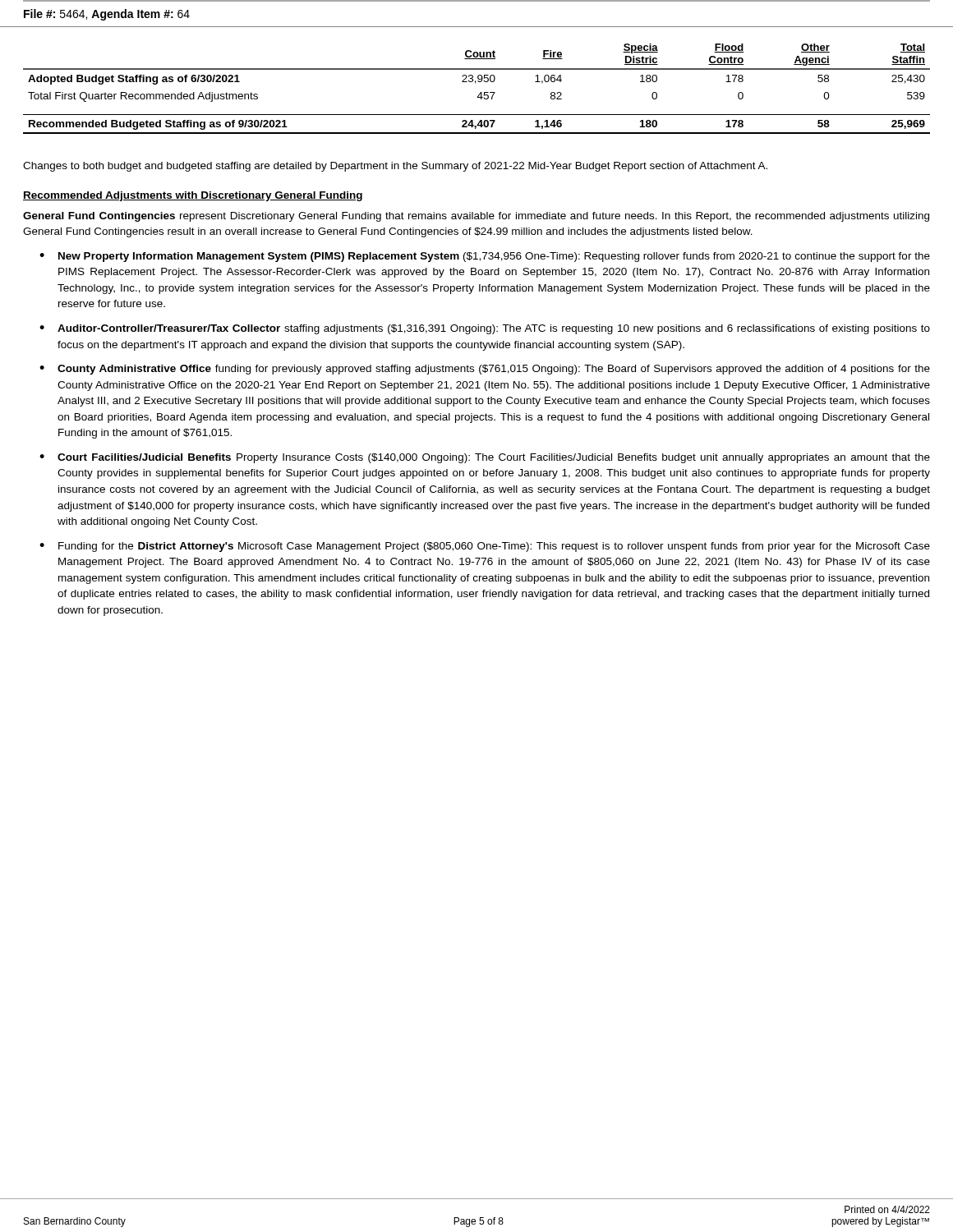Select the text starting "• Auditor-Controller/Treasurer/Tax Collector staffing"
Screen dimensions: 1232x953
tap(485, 336)
